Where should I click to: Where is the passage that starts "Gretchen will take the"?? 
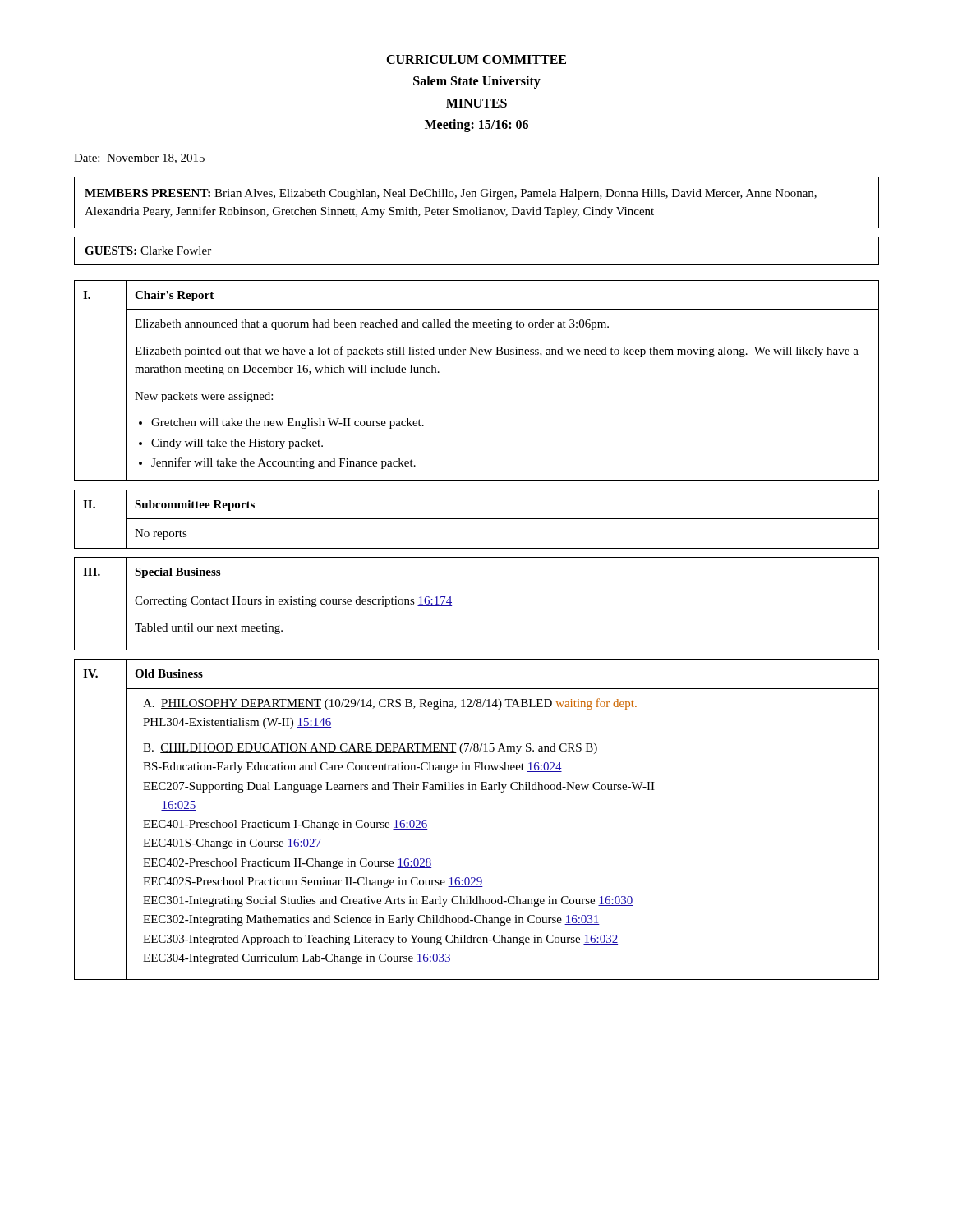pyautogui.click(x=288, y=422)
